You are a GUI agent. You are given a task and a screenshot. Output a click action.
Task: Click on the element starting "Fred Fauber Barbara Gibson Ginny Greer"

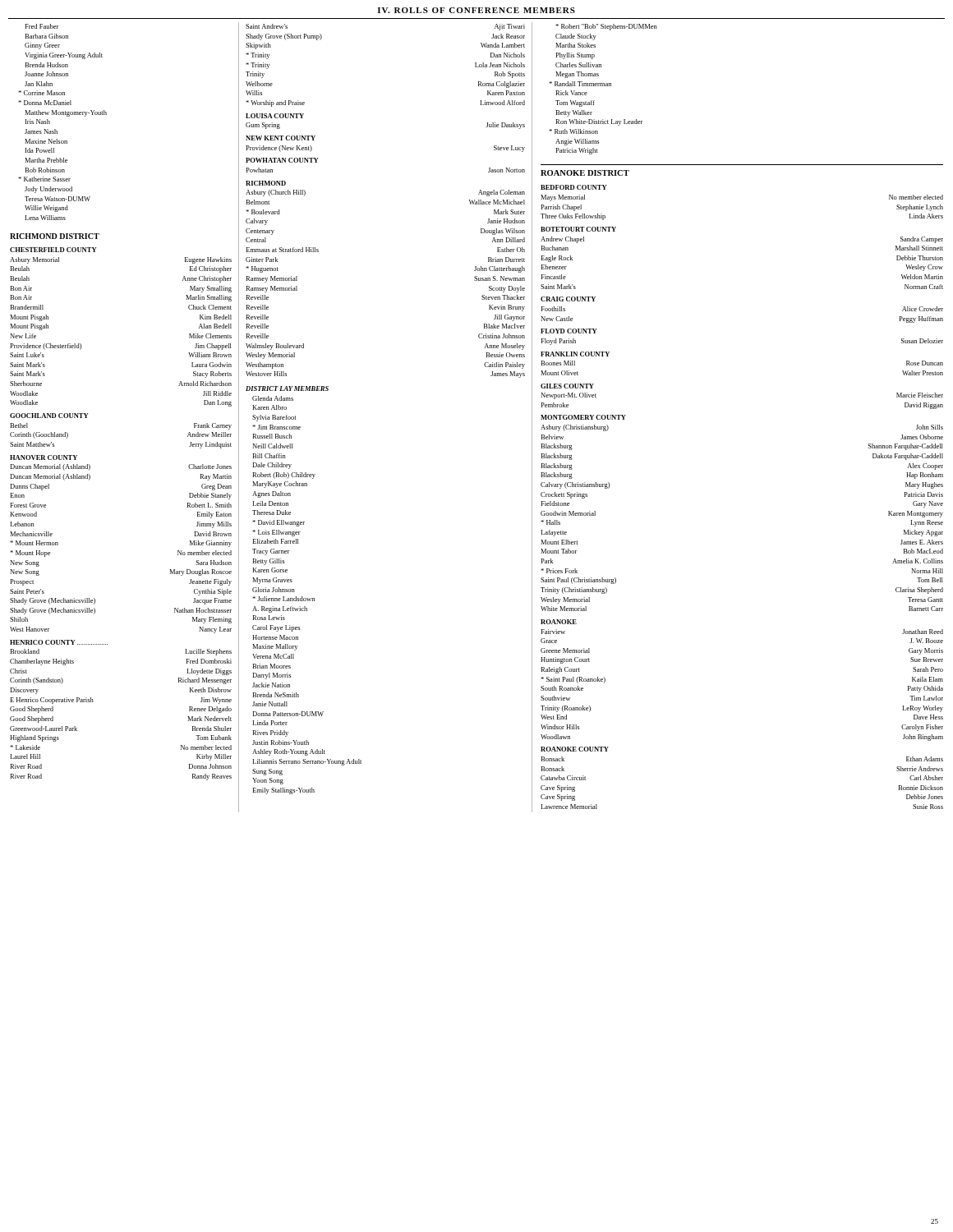[42, 26]
